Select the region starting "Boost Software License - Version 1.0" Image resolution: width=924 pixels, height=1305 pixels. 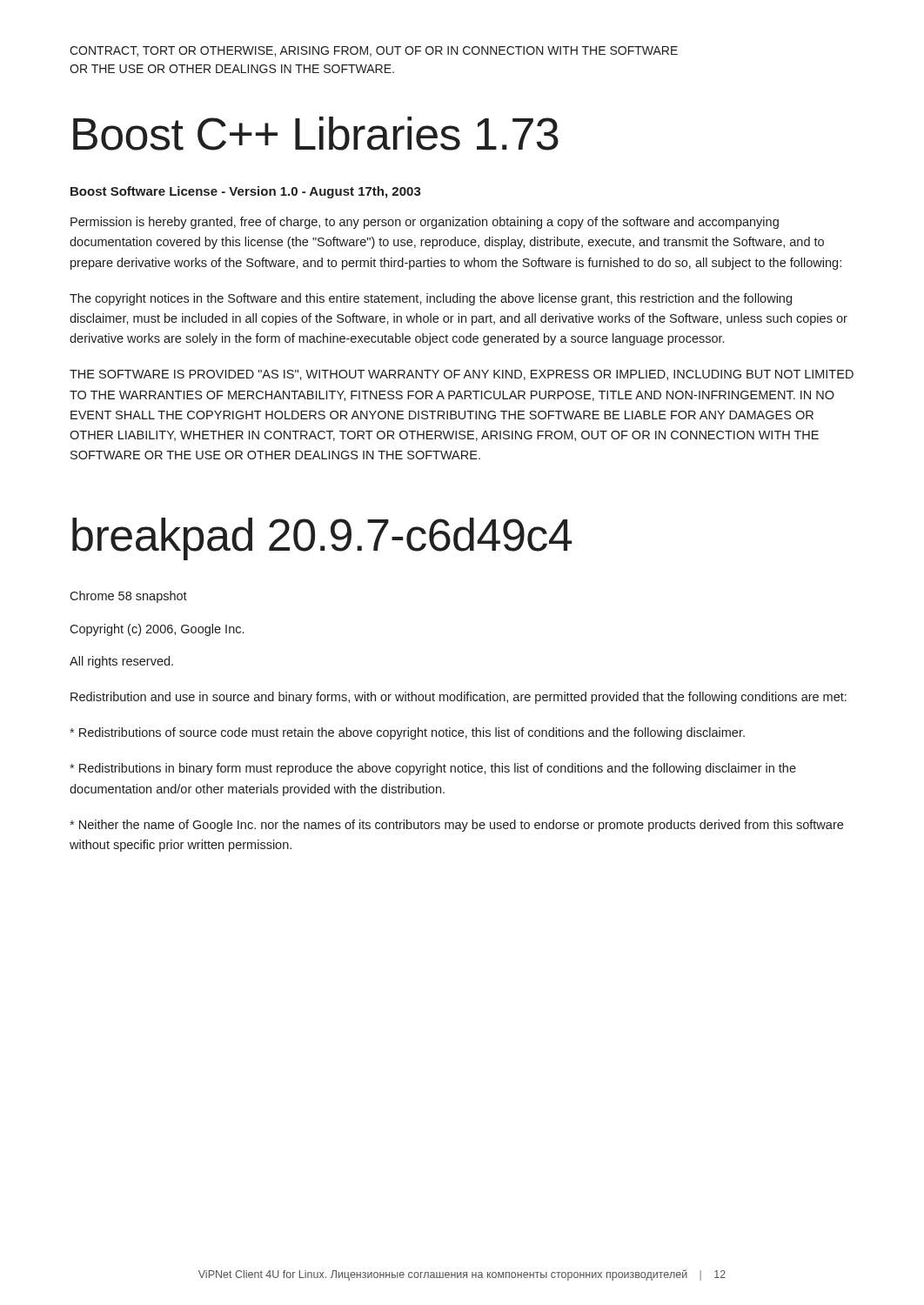point(245,191)
